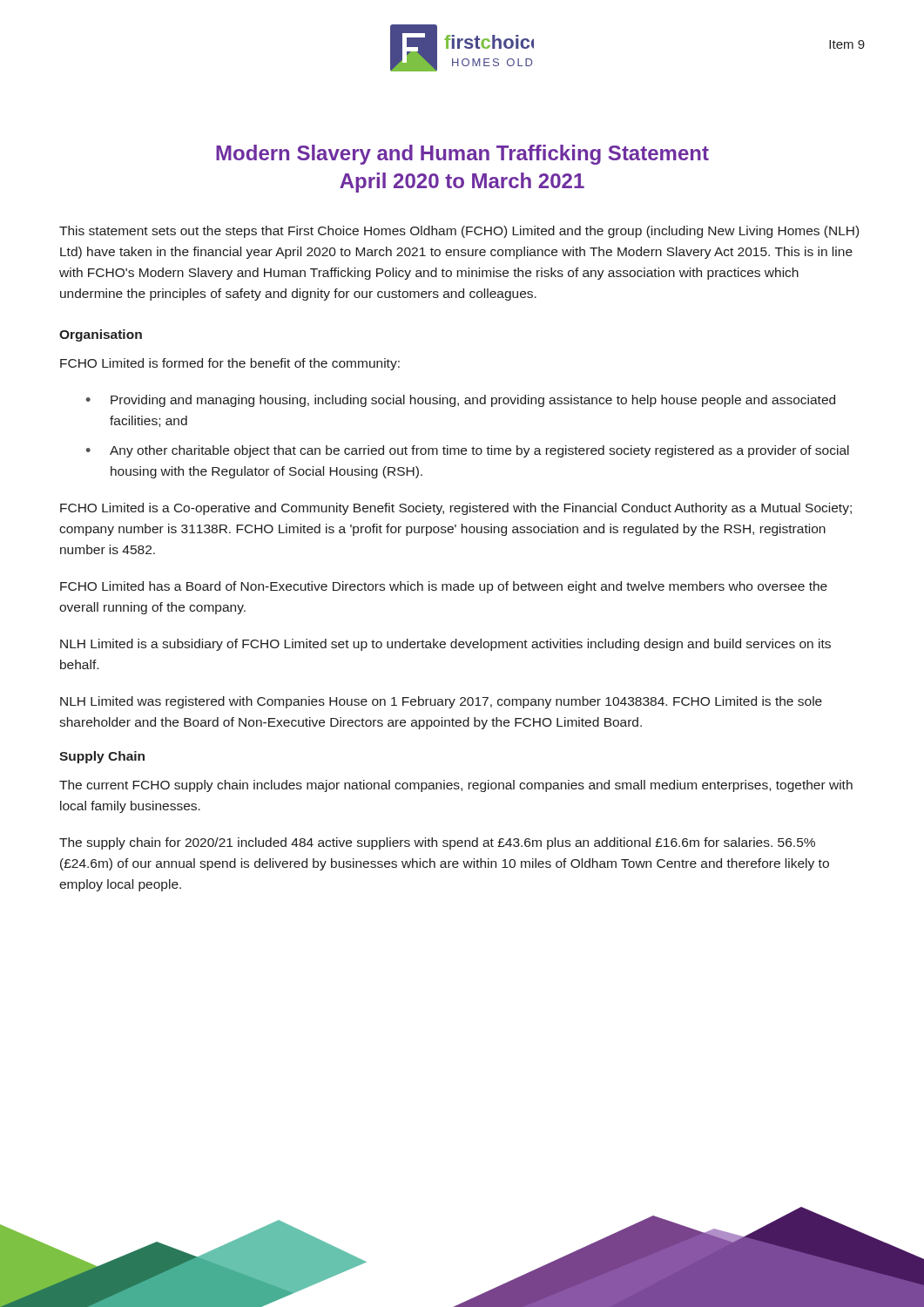Image resolution: width=924 pixels, height=1307 pixels.
Task: Select the illustration
Action: pos(462,1239)
